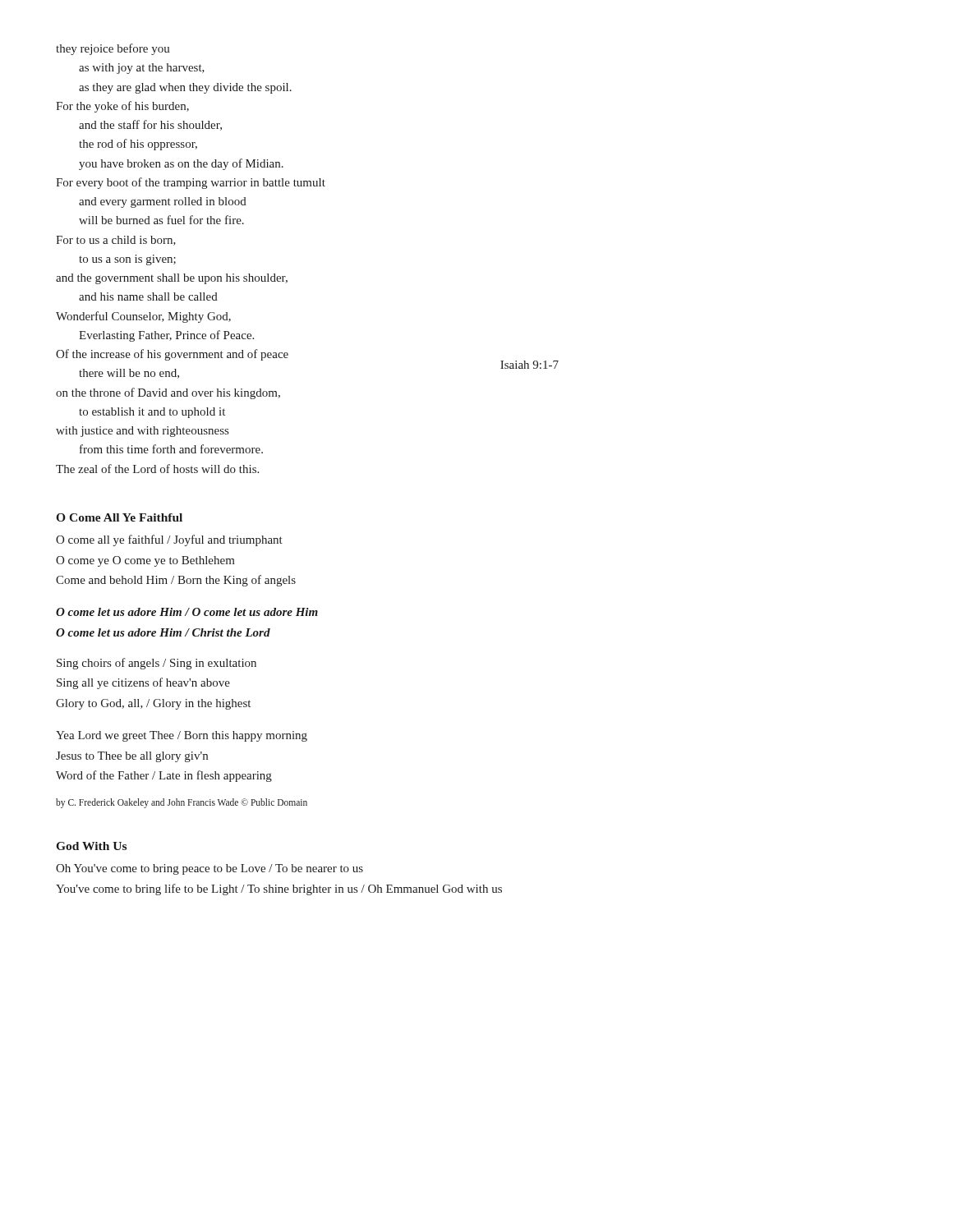Find the passage starting "O Come All Ye Faithful"

pos(119,517)
